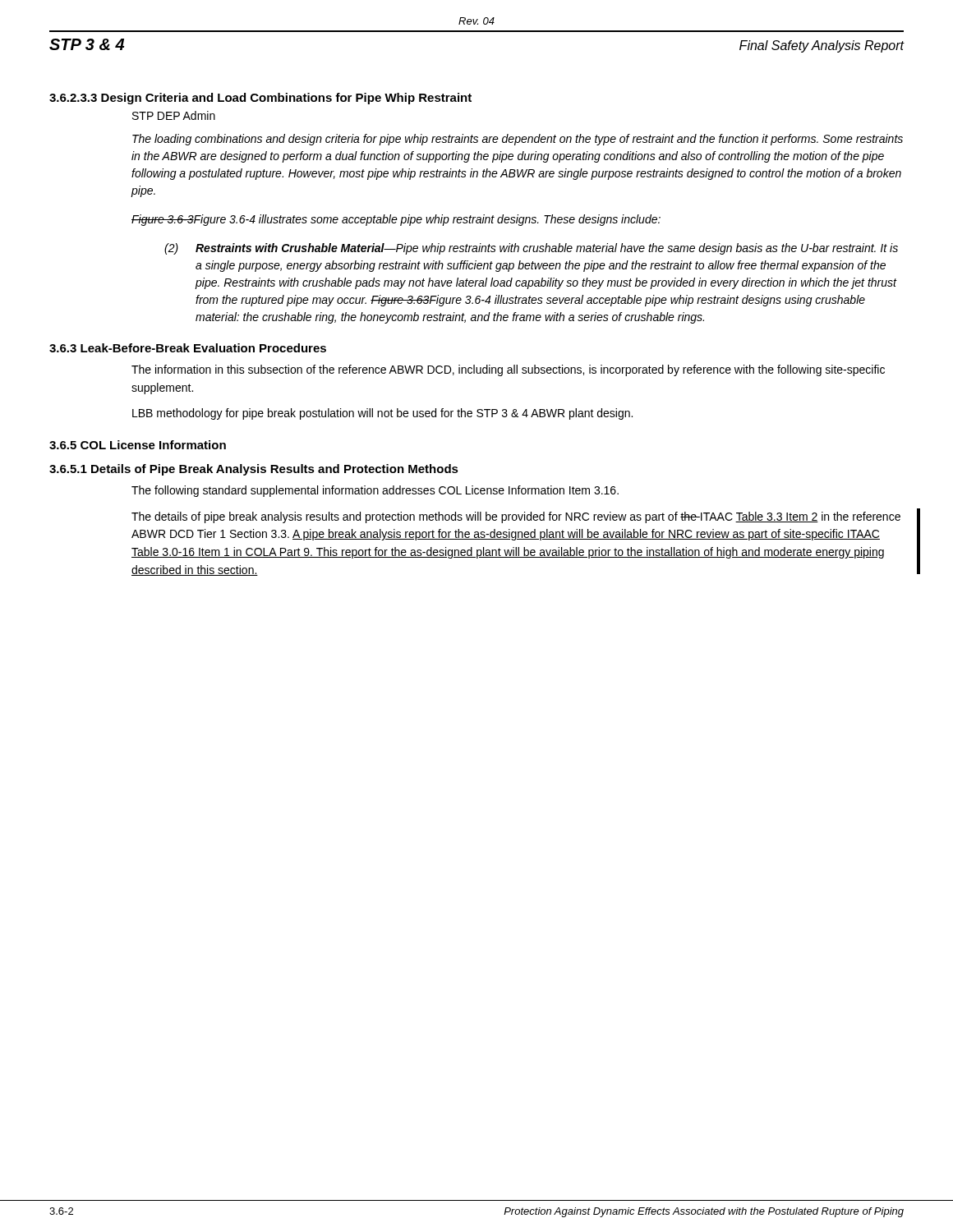Viewport: 953px width, 1232px height.
Task: Point to the region starting "3.6.2.3.3 Design Criteria"
Action: point(261,97)
